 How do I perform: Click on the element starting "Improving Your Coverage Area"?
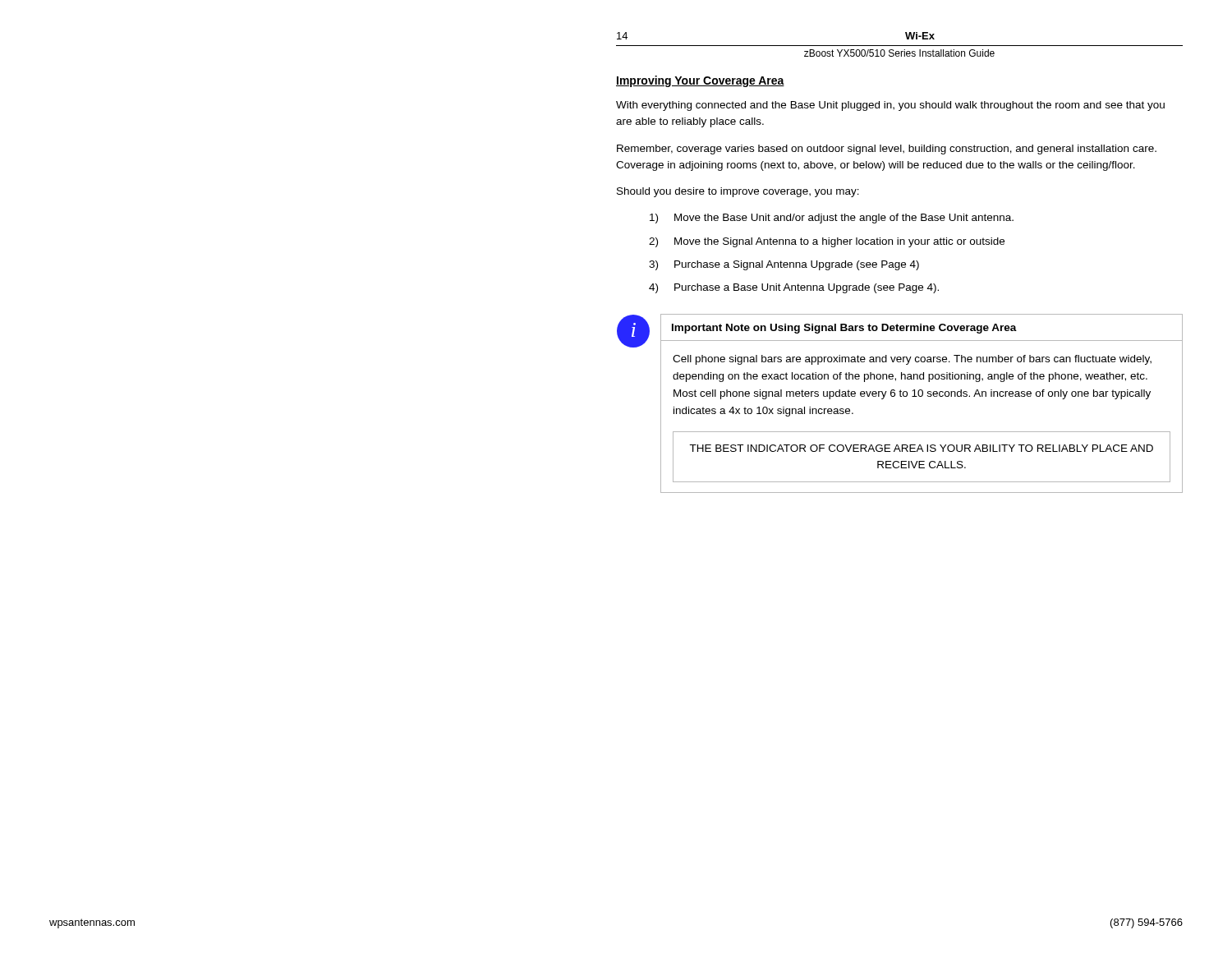point(700,81)
